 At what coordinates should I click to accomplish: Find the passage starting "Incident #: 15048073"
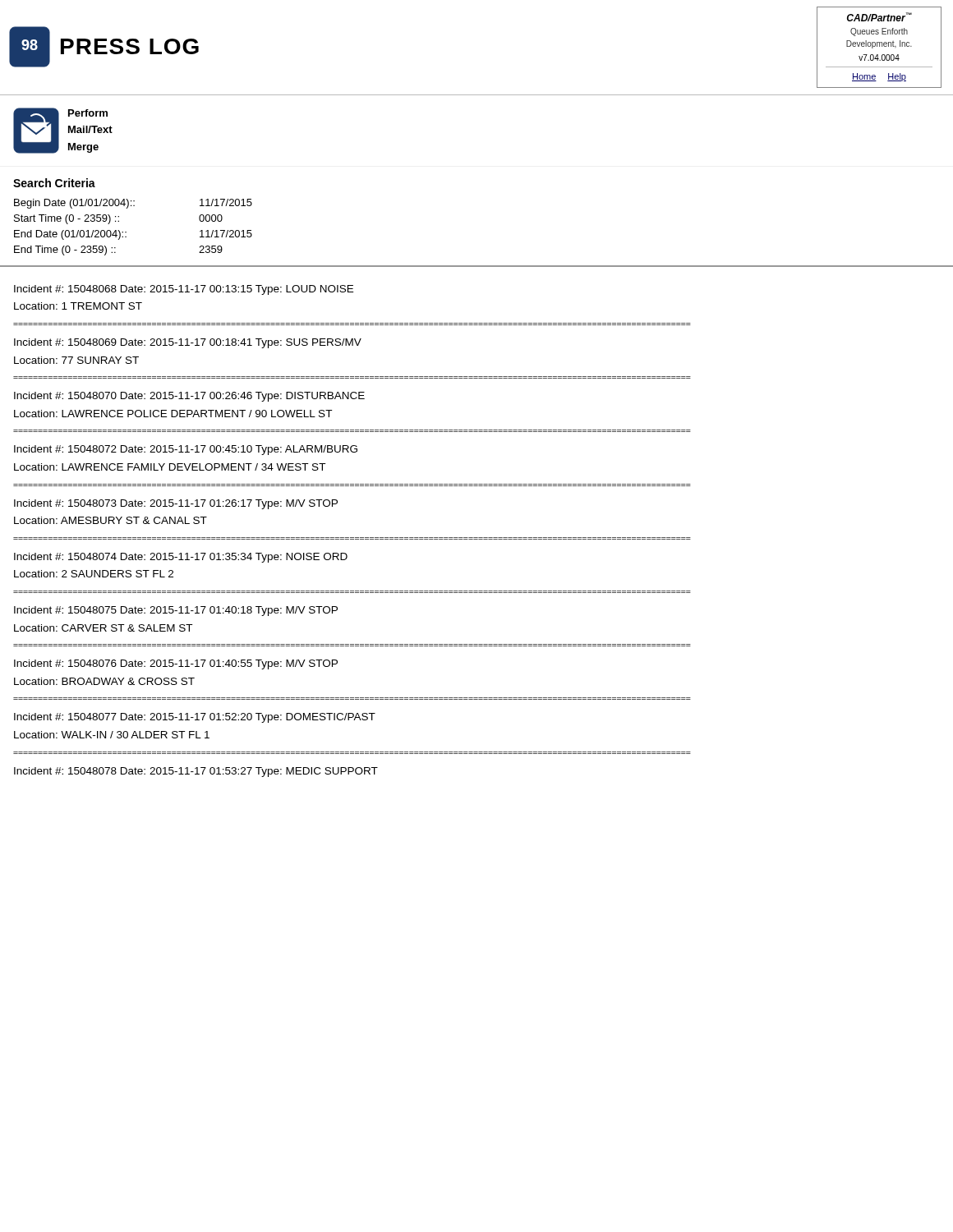[176, 504]
